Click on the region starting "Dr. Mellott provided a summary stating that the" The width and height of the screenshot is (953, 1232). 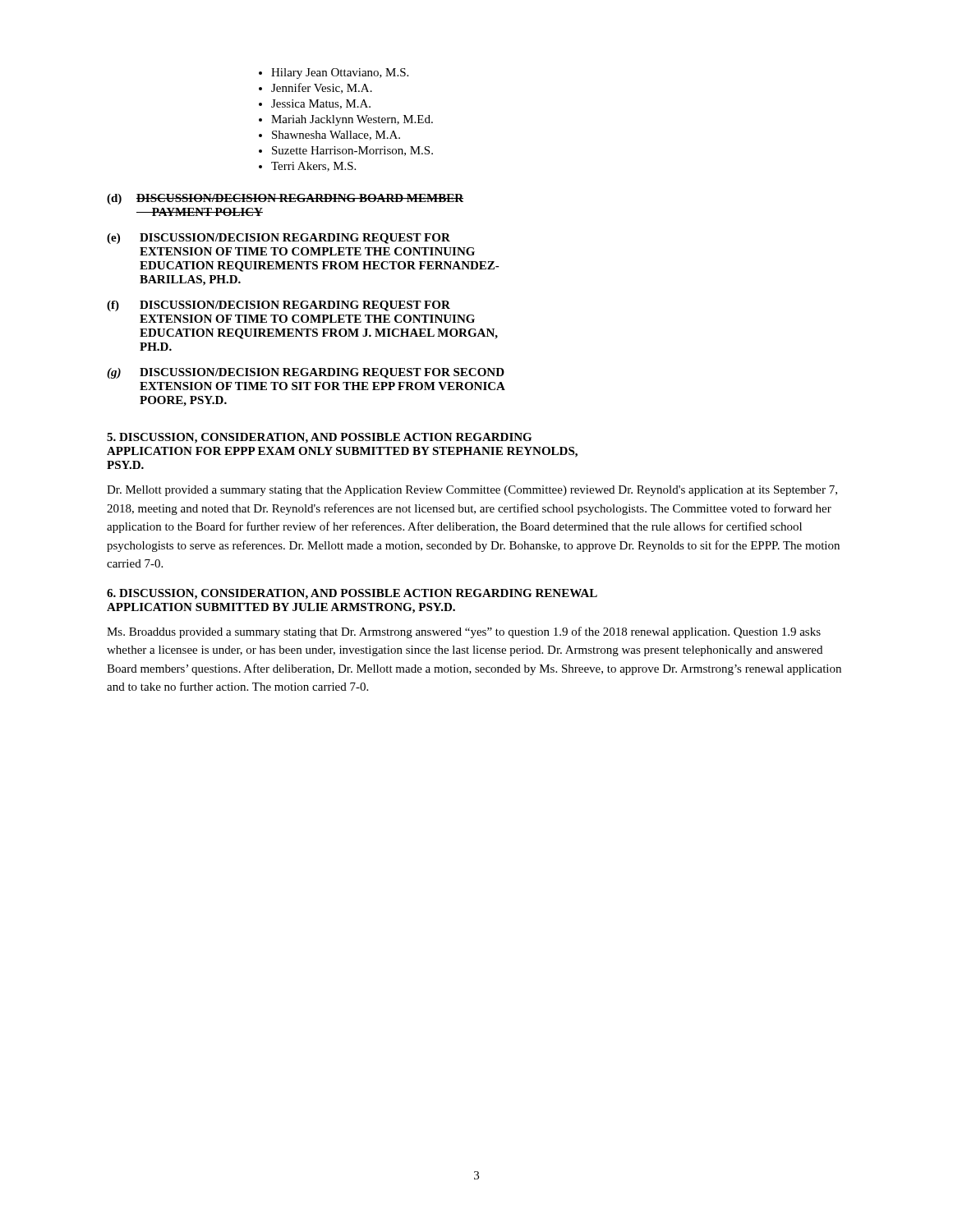point(473,526)
